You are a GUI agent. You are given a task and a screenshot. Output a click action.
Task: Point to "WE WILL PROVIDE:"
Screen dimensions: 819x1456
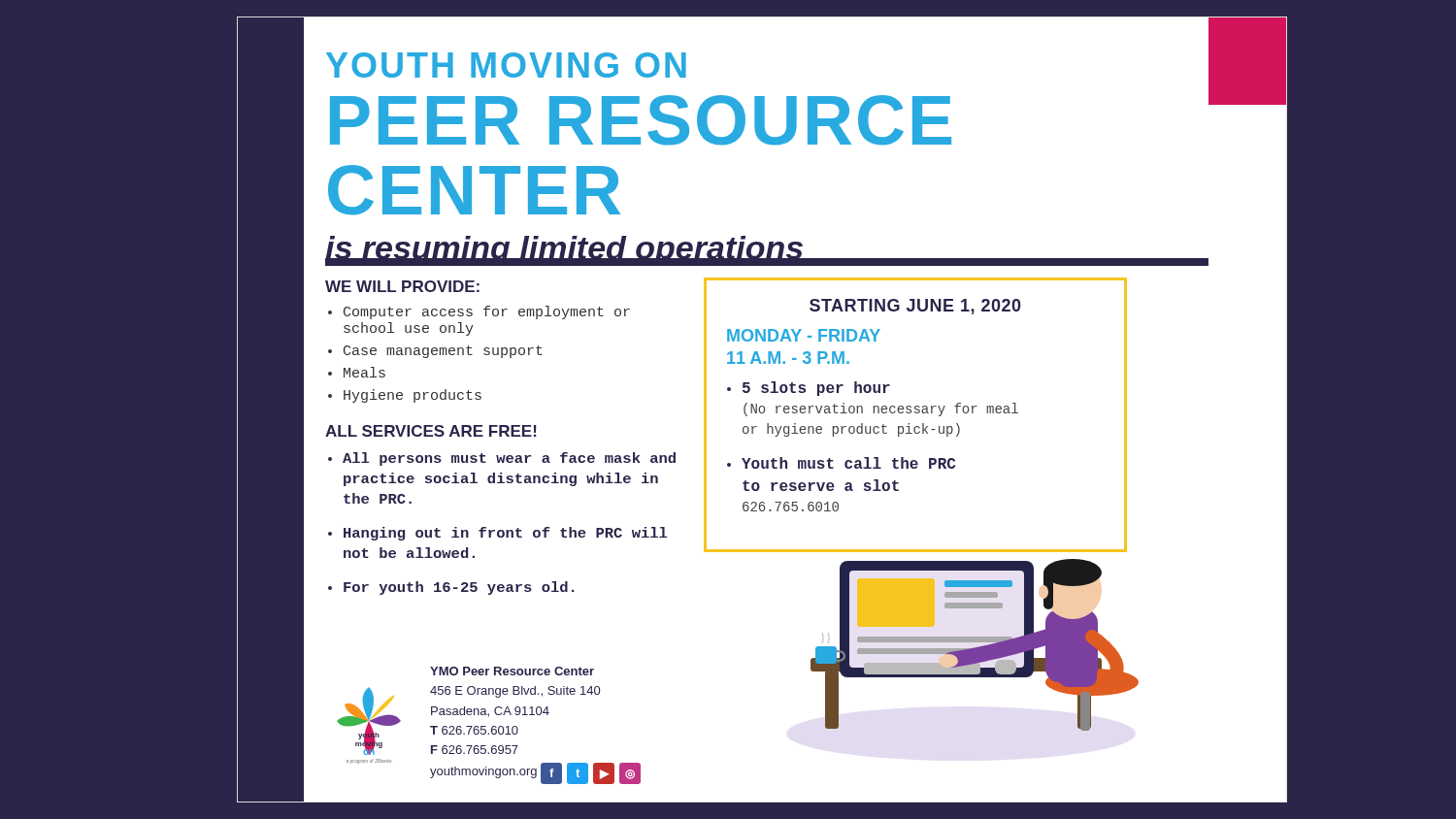click(403, 287)
